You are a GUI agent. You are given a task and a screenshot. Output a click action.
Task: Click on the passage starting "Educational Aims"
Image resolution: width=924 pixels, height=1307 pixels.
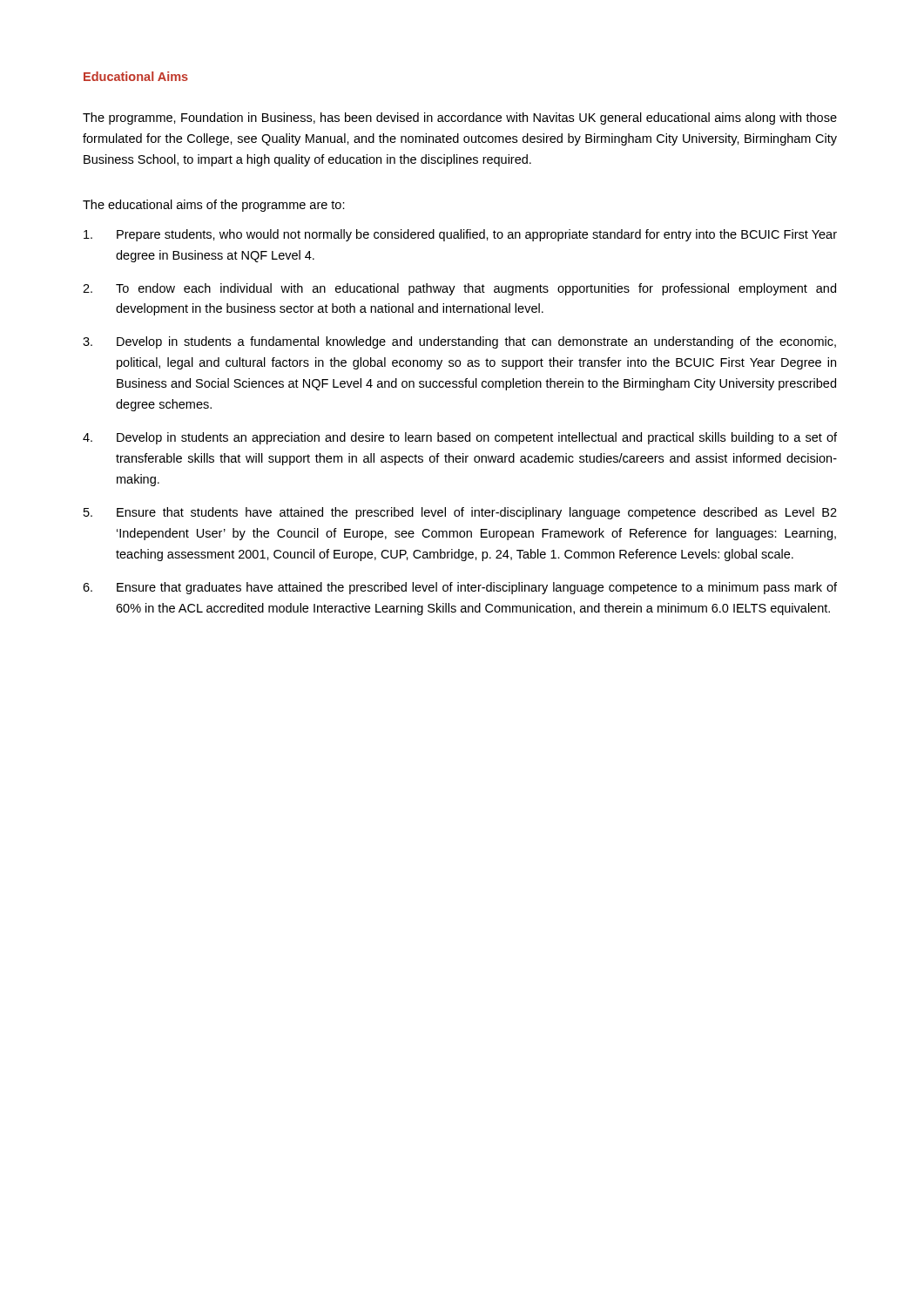click(135, 77)
